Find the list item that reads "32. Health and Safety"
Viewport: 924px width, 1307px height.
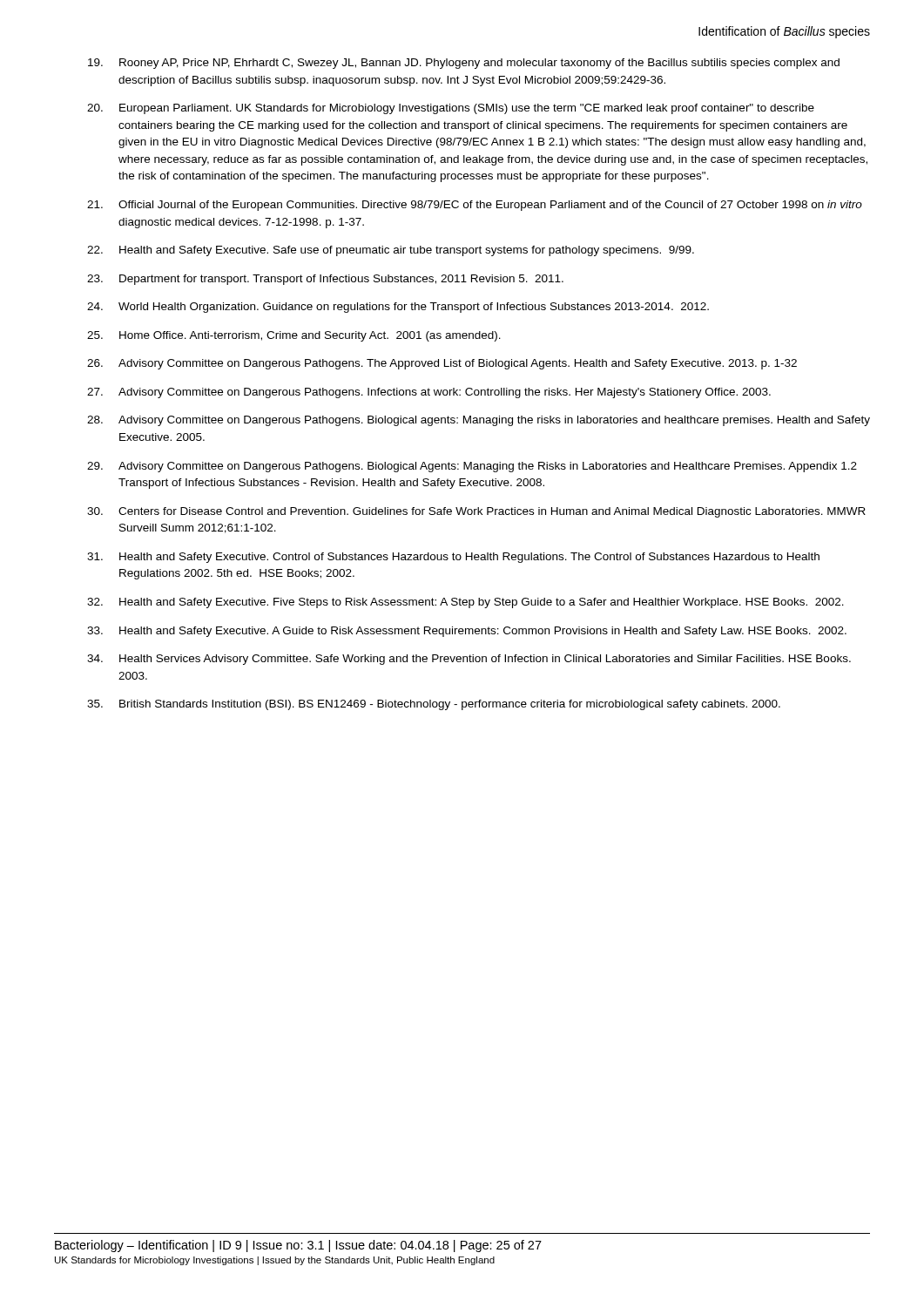[x=479, y=602]
